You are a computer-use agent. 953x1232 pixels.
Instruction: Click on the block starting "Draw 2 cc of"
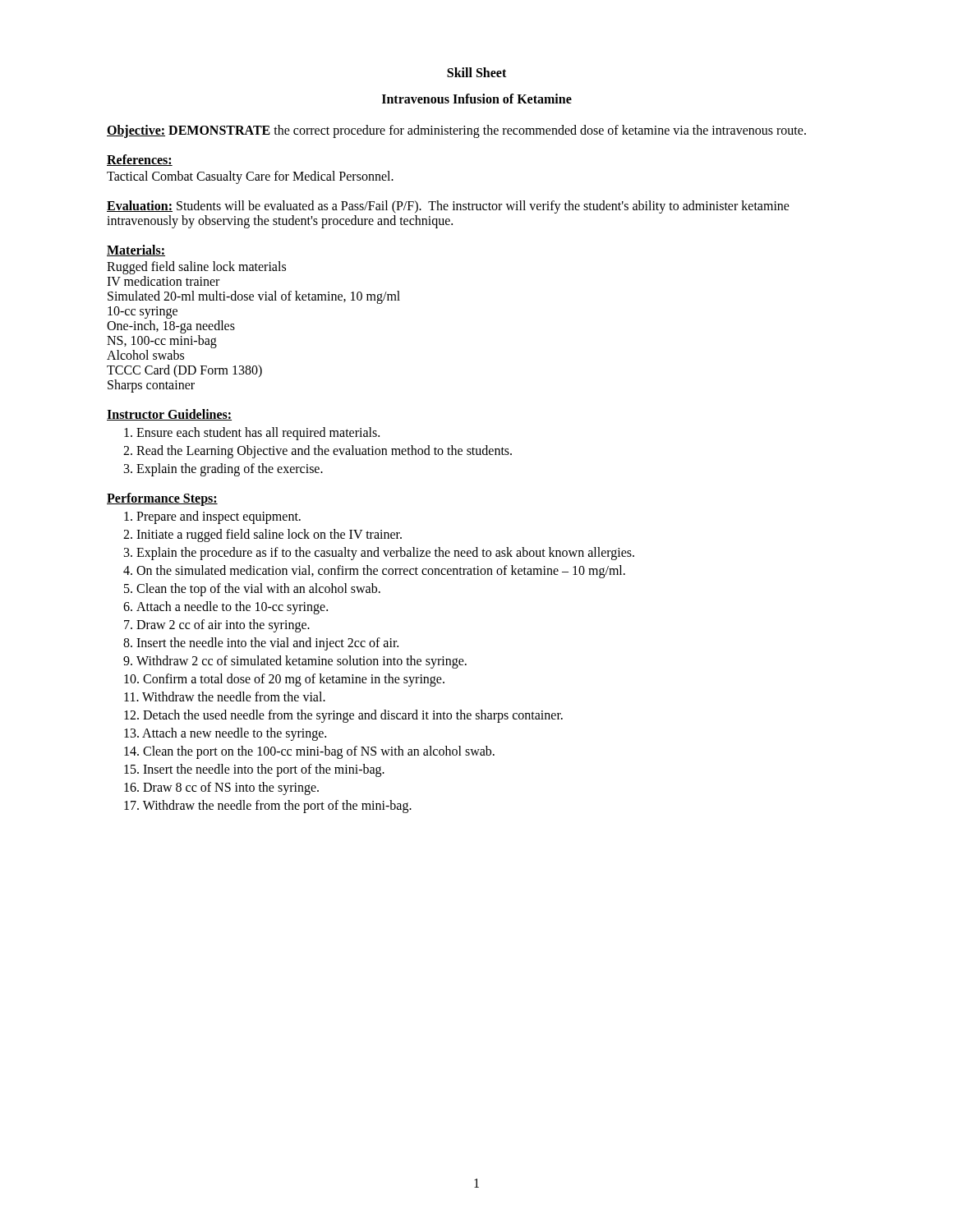223,625
